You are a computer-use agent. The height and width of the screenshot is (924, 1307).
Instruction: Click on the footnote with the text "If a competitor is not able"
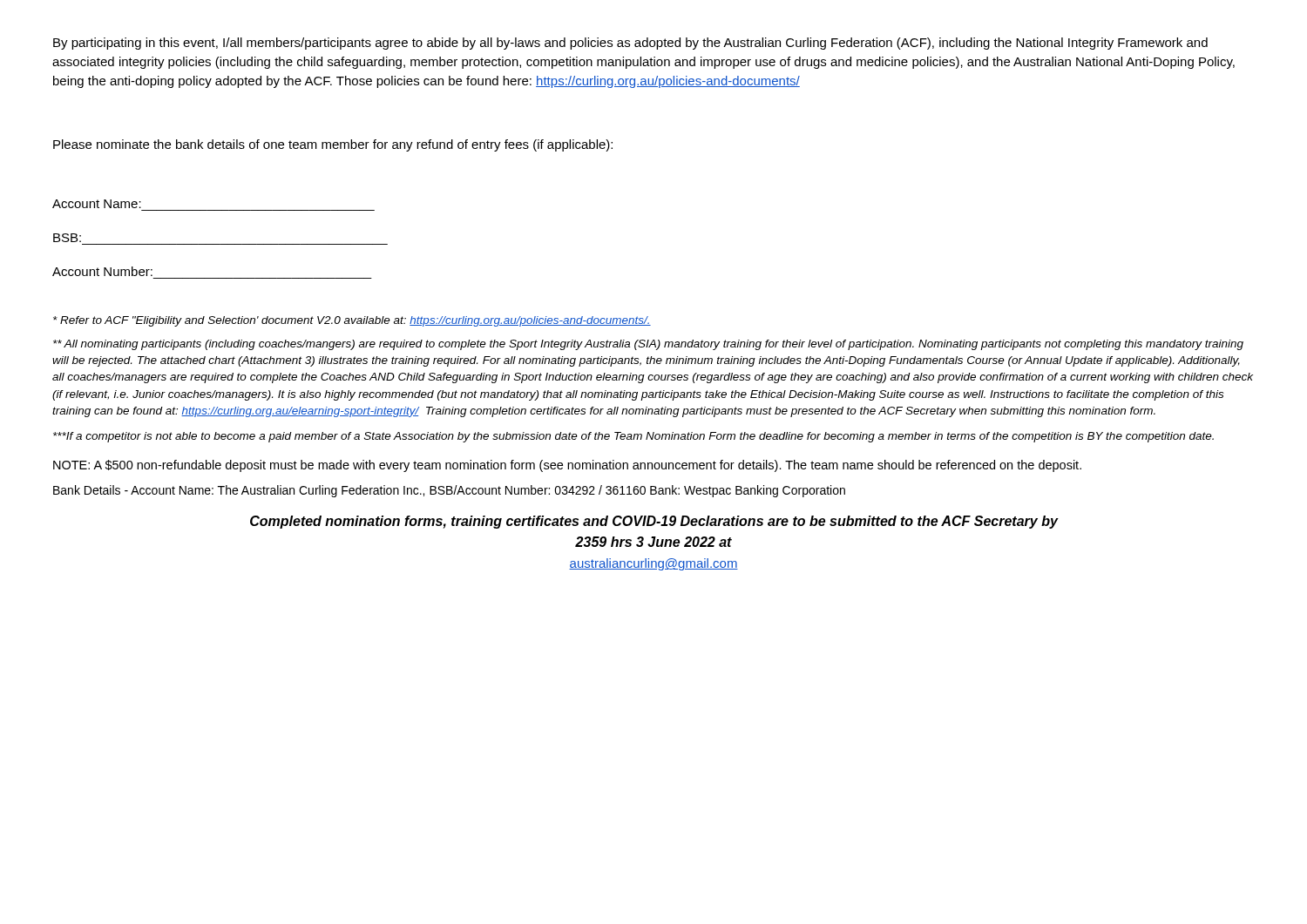(x=634, y=436)
